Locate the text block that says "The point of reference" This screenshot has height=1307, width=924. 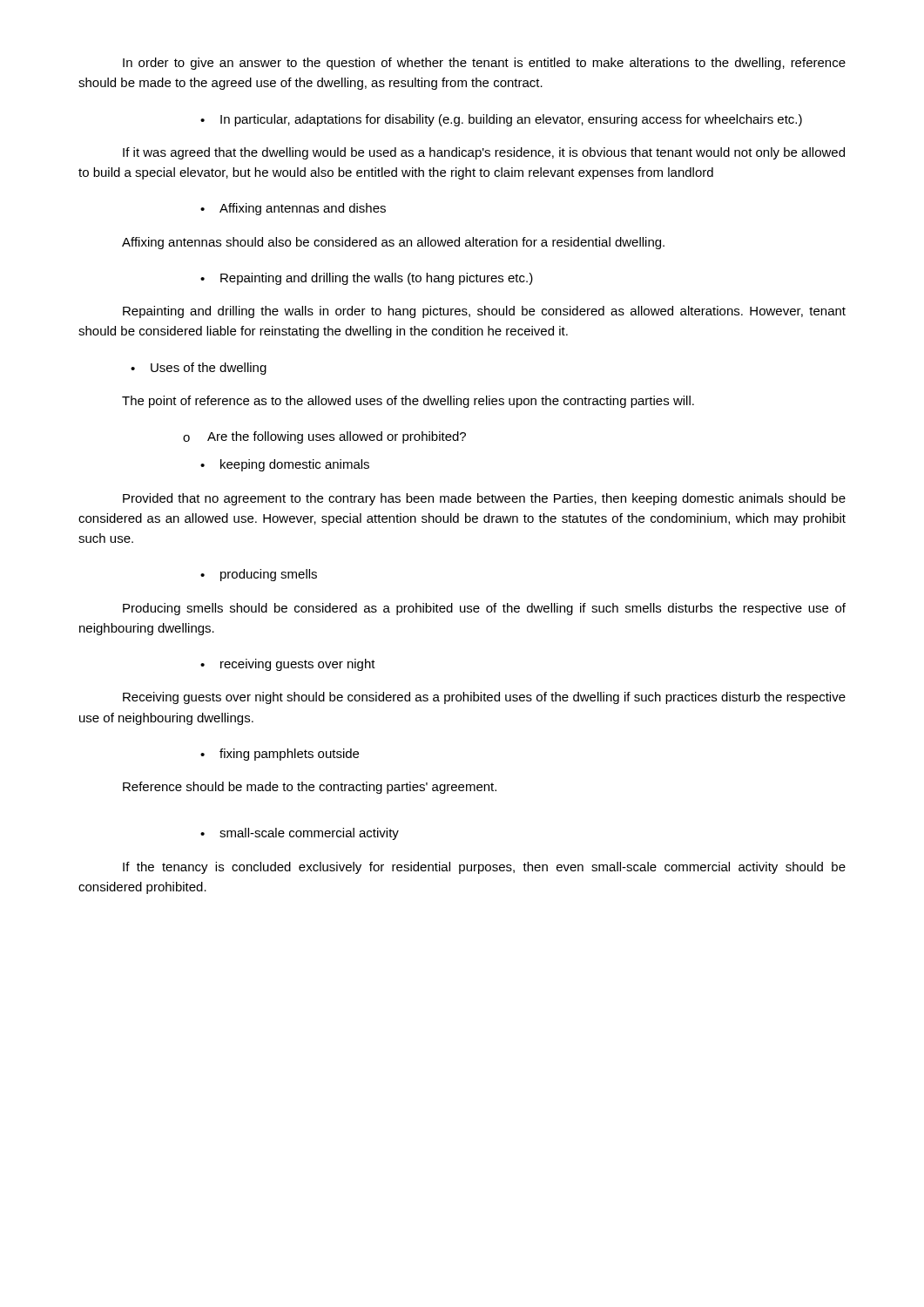(x=408, y=400)
